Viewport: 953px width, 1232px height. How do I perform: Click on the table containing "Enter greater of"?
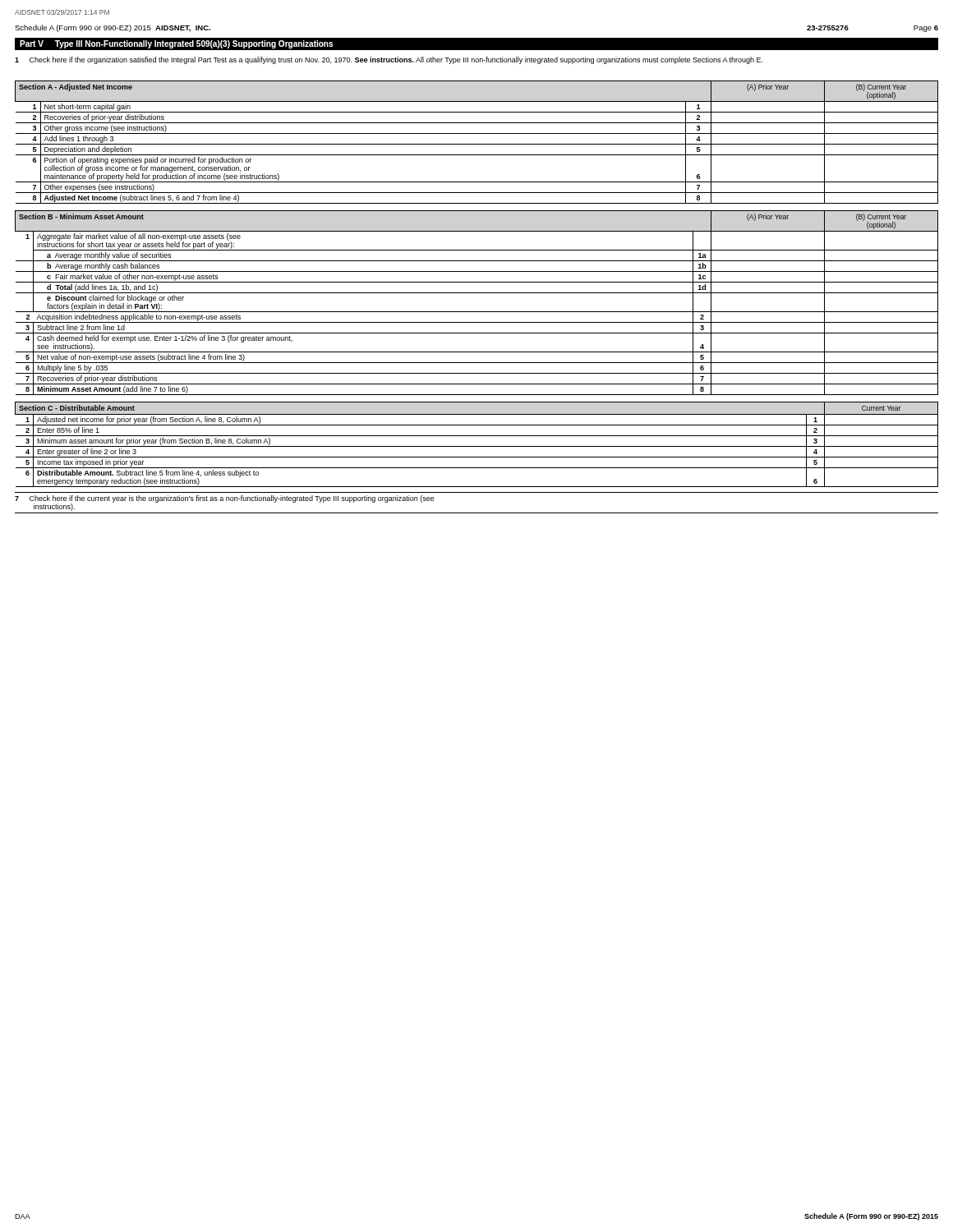pos(476,444)
